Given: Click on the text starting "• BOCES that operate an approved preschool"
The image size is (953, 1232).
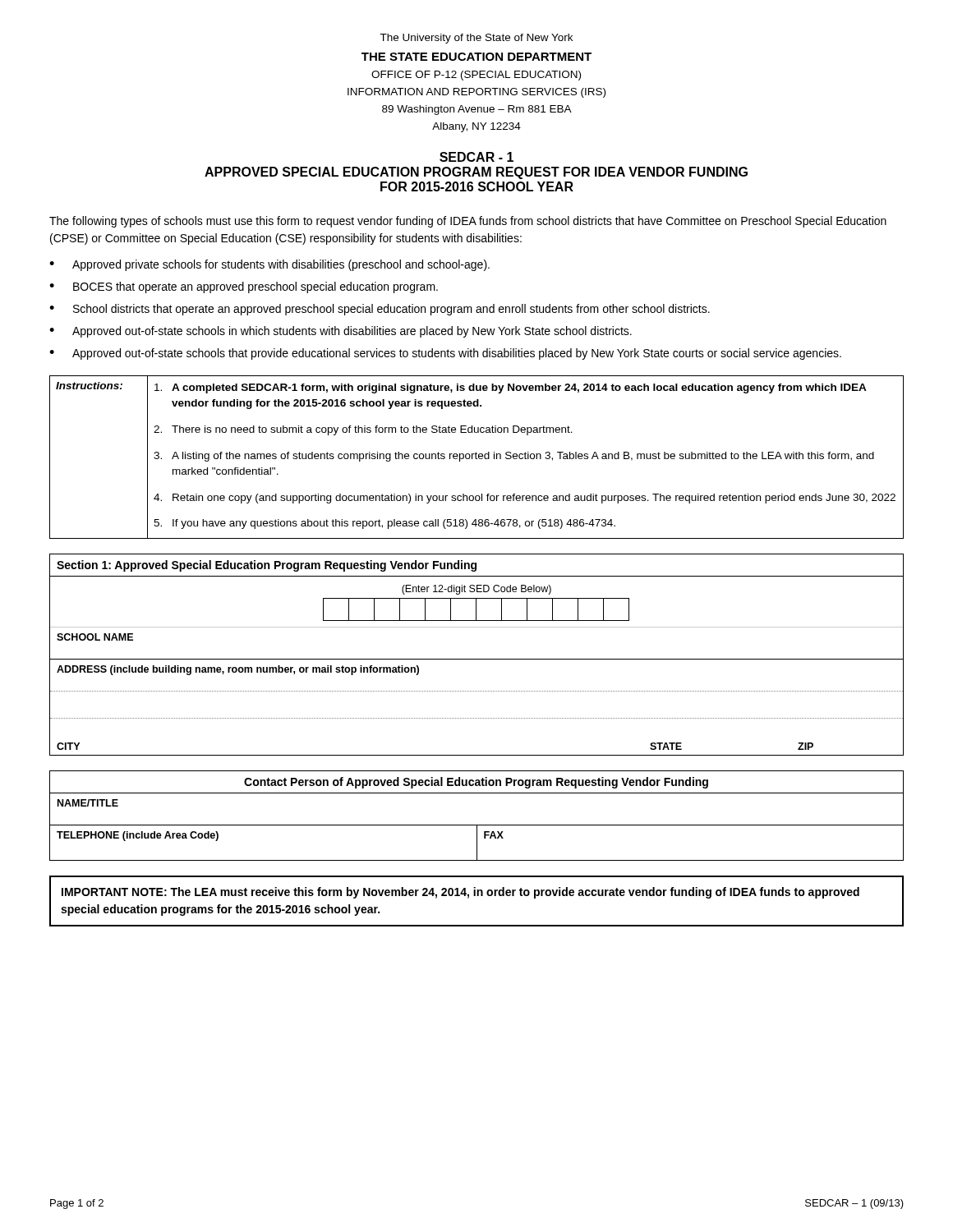Looking at the screenshot, I should [x=244, y=287].
